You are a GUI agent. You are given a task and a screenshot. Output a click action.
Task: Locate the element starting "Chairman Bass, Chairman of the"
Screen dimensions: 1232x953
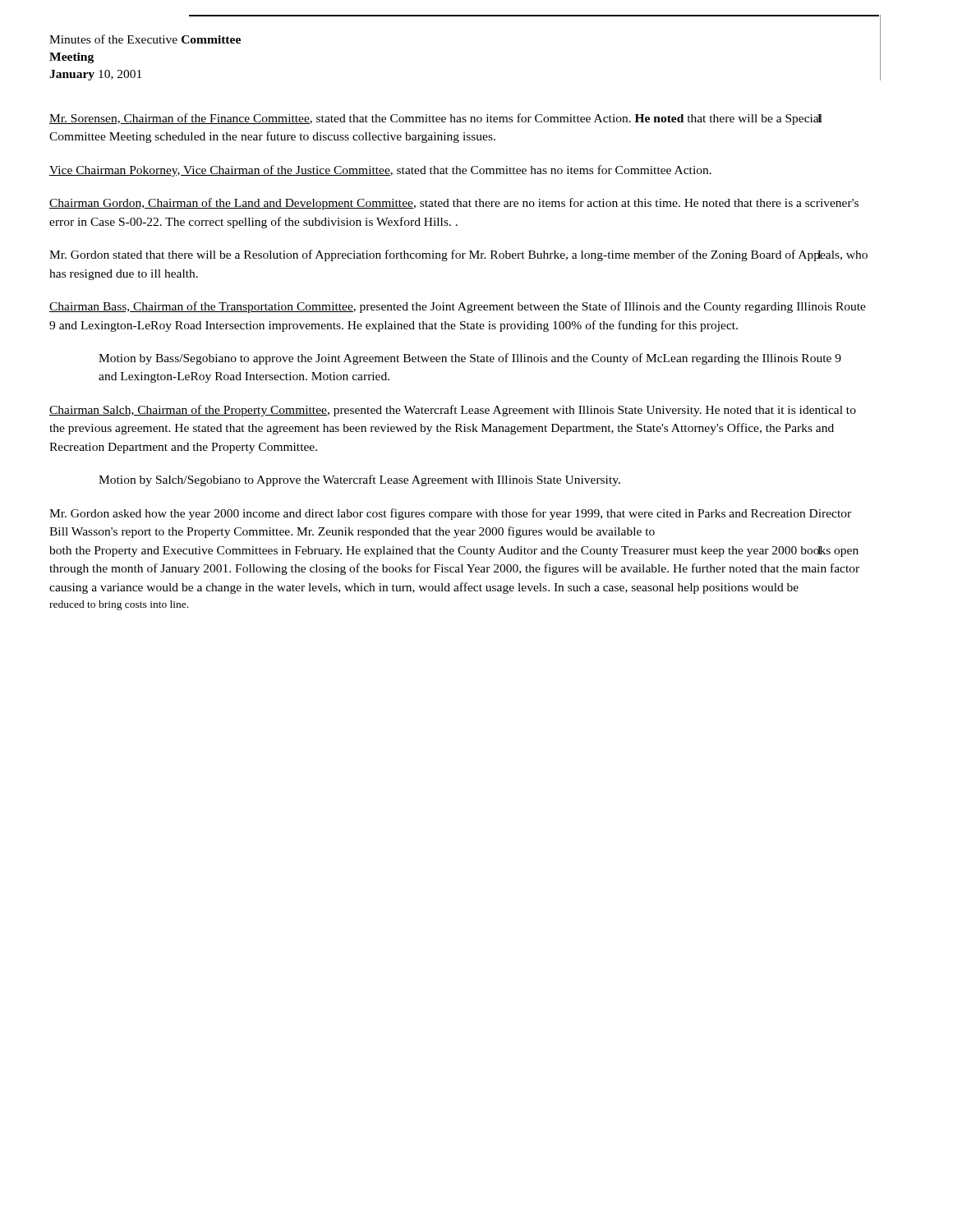point(458,315)
